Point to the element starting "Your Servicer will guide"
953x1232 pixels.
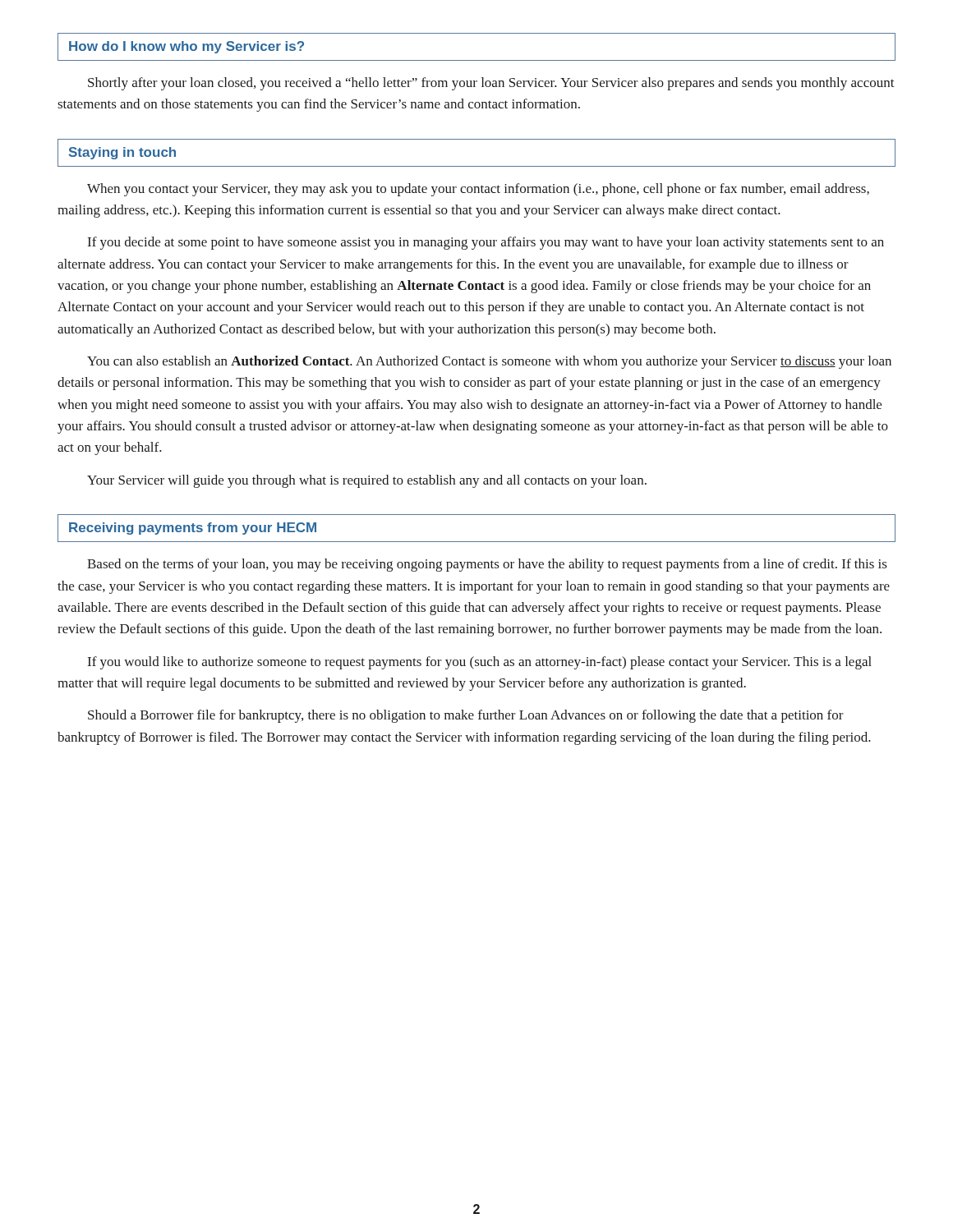(x=367, y=480)
